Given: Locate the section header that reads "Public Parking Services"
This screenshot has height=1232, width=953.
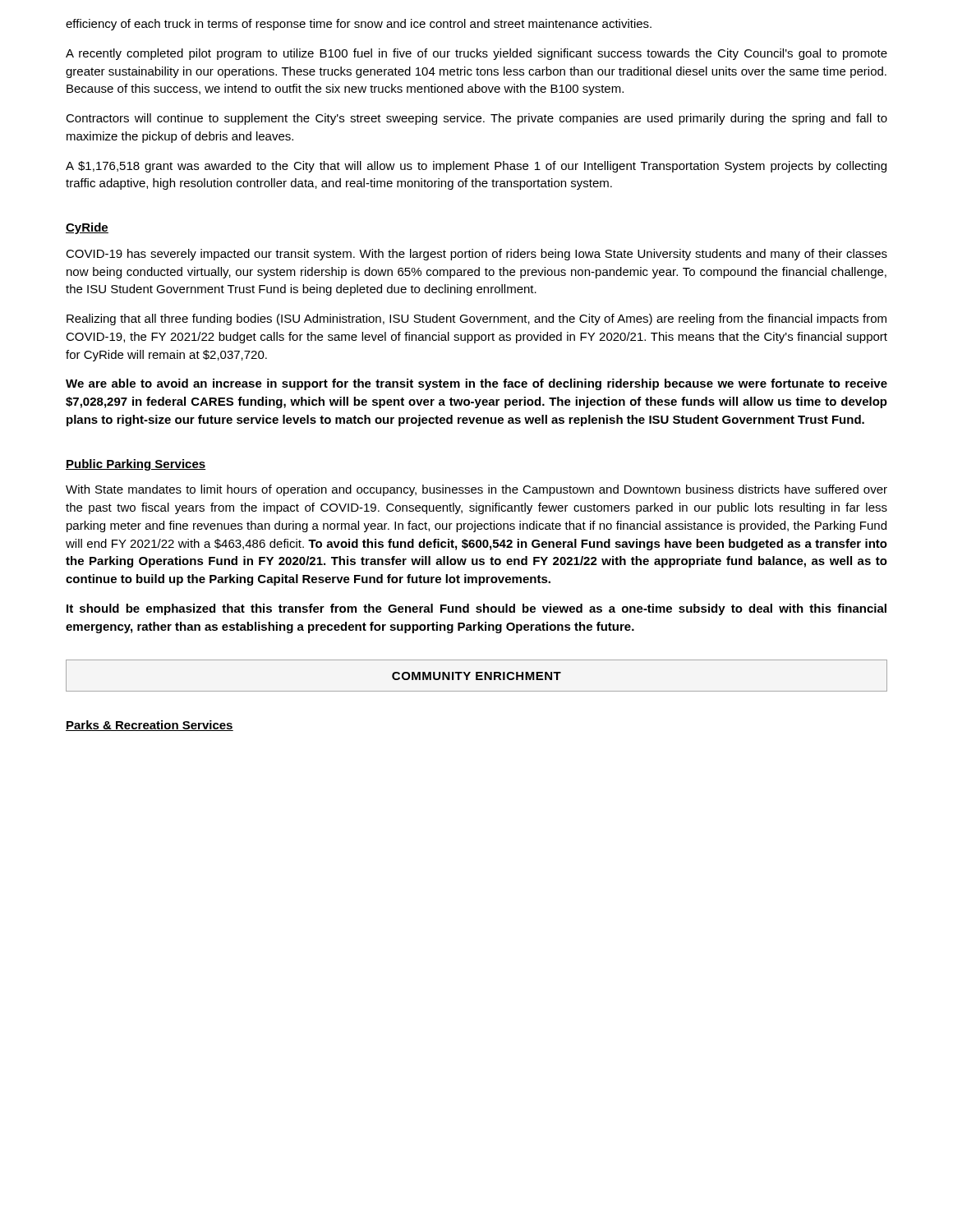Looking at the screenshot, I should coord(136,464).
